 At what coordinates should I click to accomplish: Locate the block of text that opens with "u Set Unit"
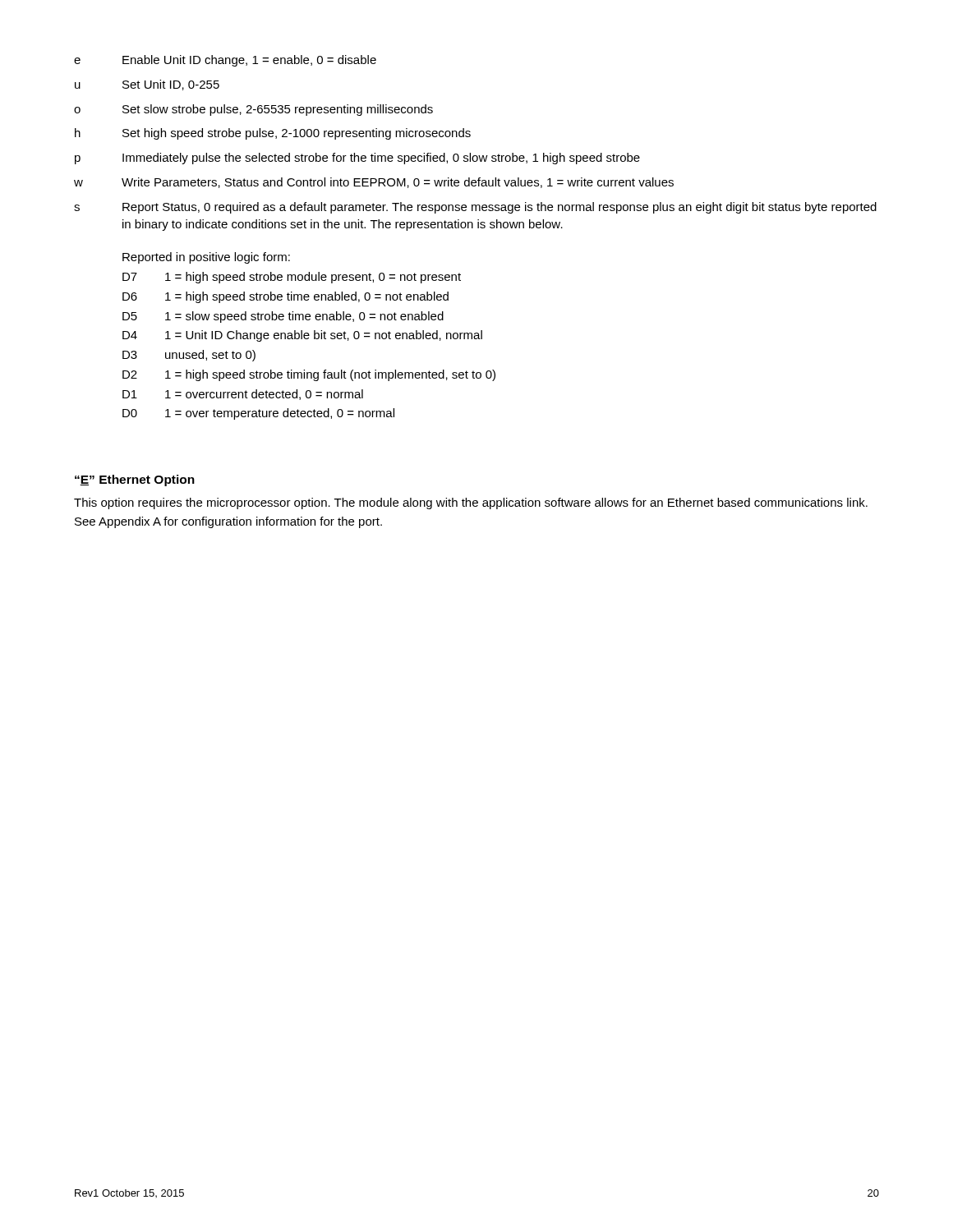point(147,85)
